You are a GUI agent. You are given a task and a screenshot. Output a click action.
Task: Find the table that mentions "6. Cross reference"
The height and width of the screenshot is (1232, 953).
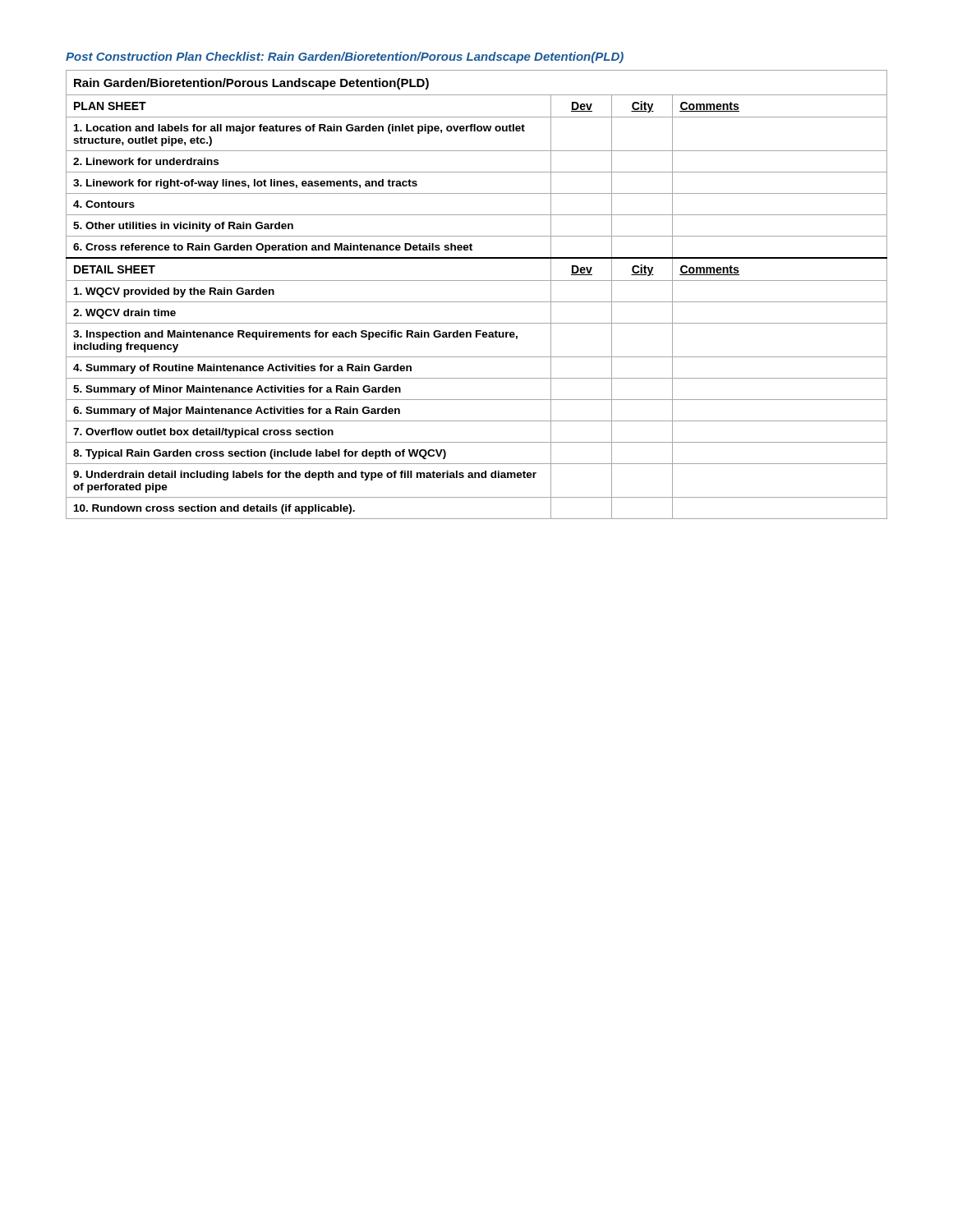tap(476, 294)
